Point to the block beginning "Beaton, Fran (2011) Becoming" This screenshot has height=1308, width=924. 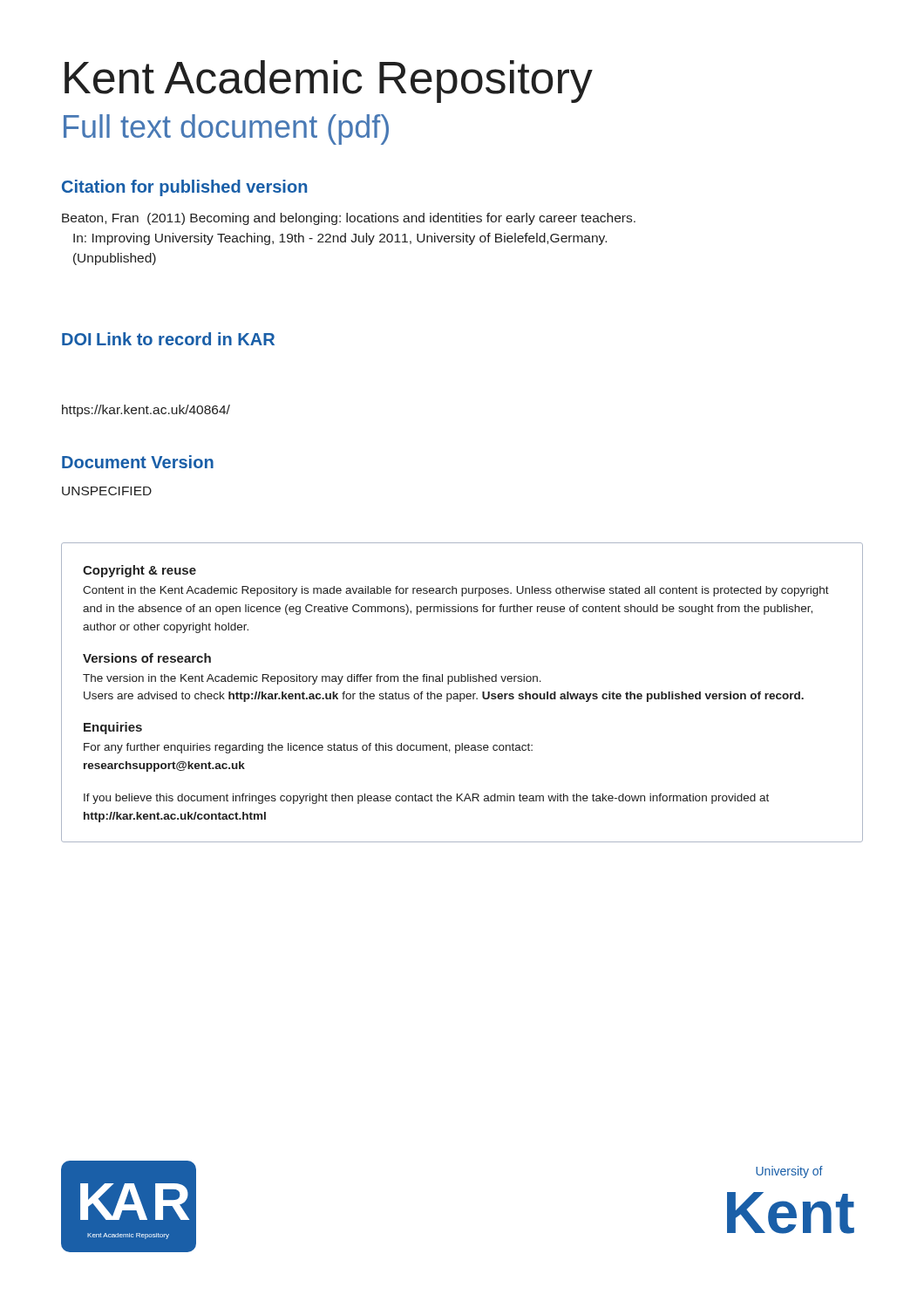click(462, 238)
